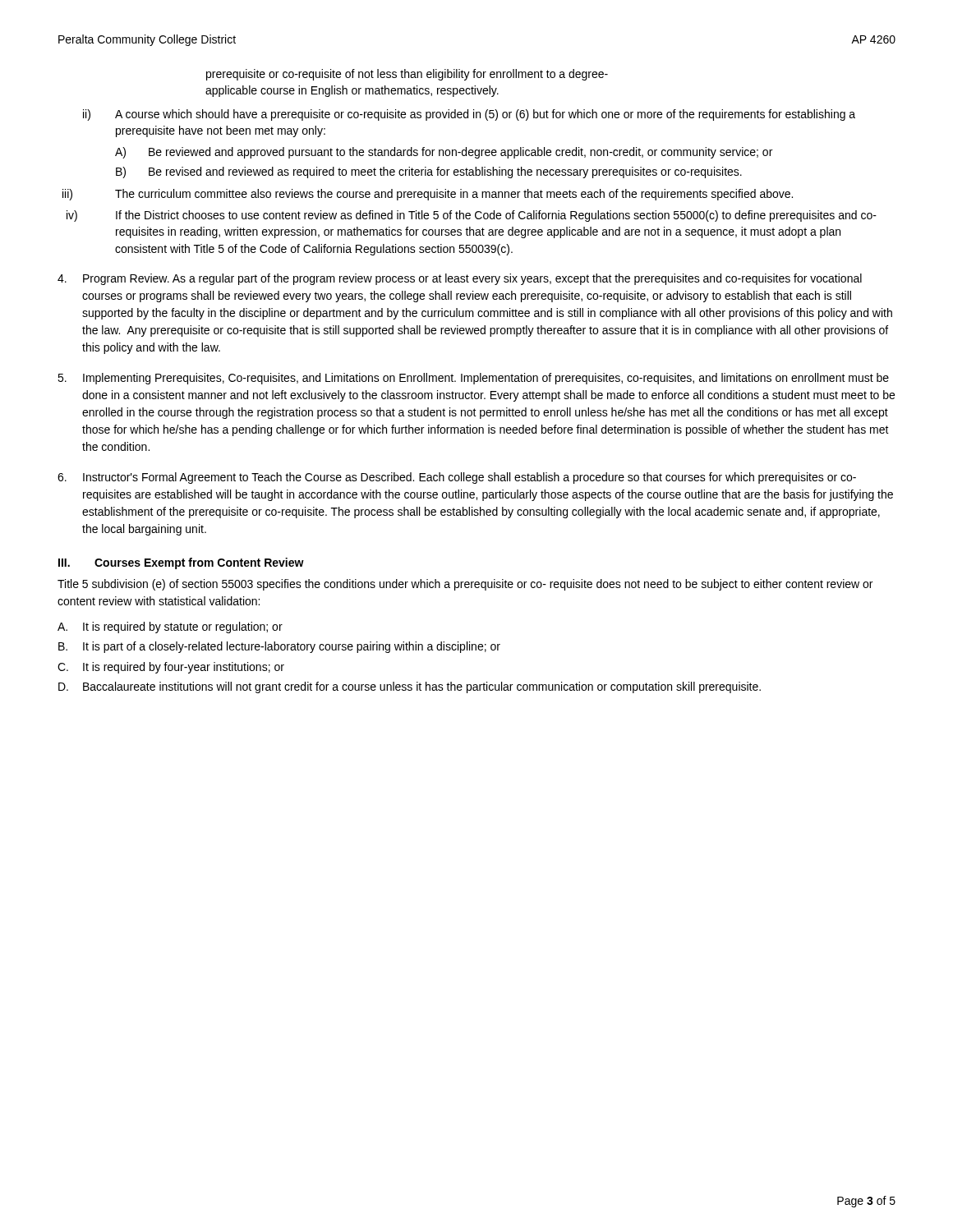Find the block on this page that starts "Title 5 subdivision (e) of section 55003"
The image size is (953, 1232).
tap(465, 593)
